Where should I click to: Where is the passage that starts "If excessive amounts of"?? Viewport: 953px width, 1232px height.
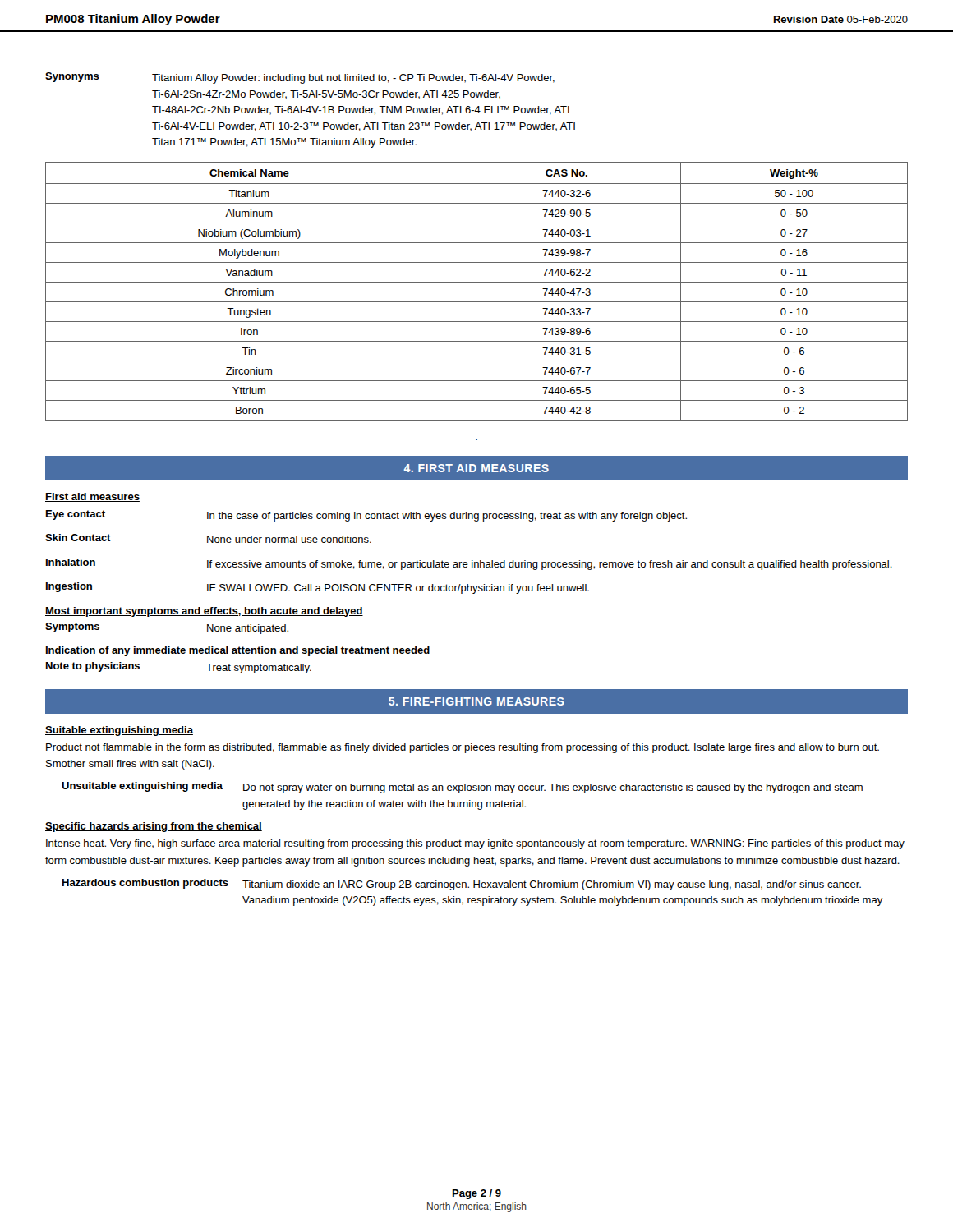click(549, 563)
